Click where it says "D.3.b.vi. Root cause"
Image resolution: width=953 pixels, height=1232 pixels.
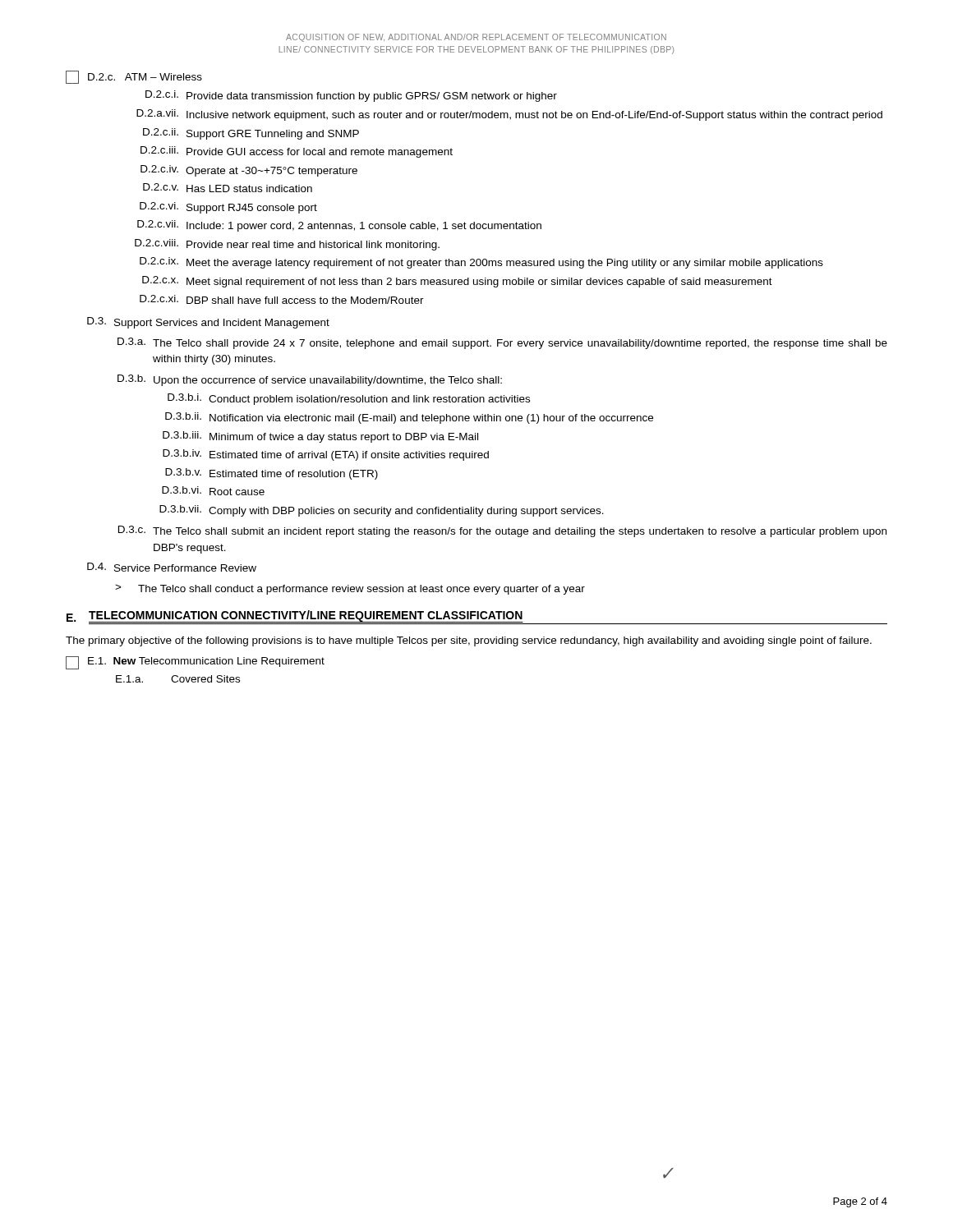(213, 491)
